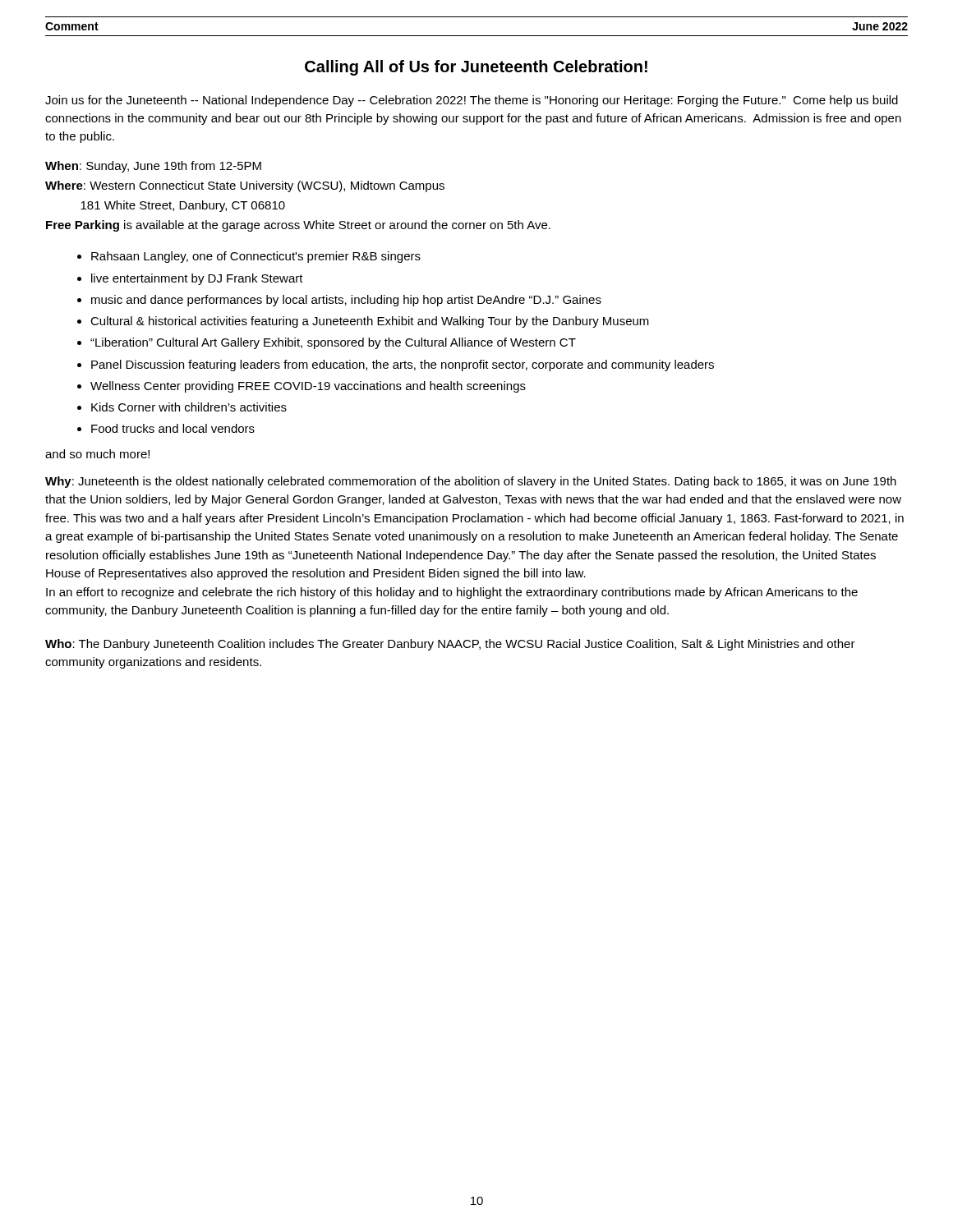Viewport: 953px width, 1232px height.
Task: Locate the passage starting "and so much more!"
Action: click(x=98, y=453)
